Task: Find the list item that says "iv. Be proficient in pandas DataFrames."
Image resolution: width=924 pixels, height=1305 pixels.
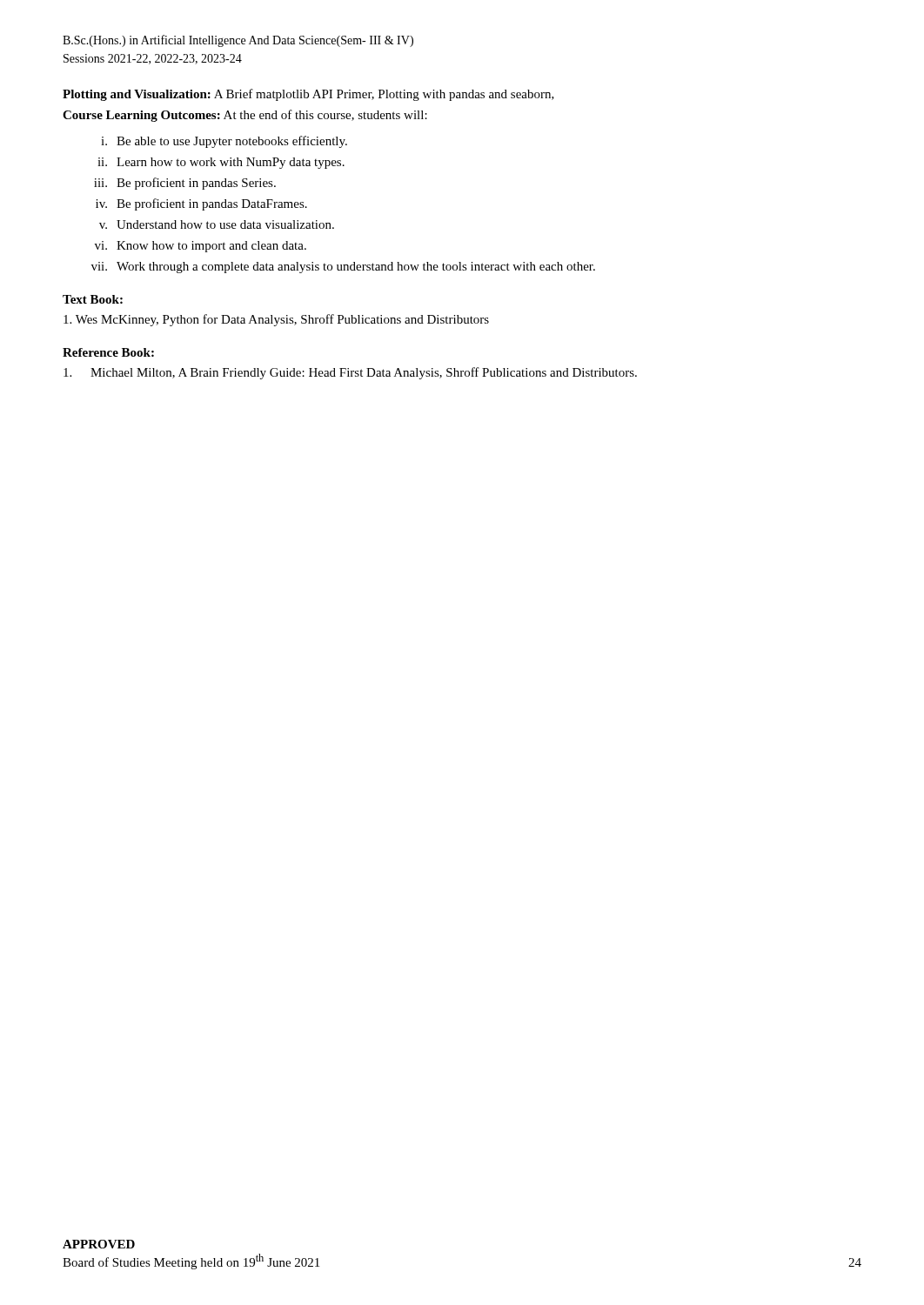Action: 201,204
